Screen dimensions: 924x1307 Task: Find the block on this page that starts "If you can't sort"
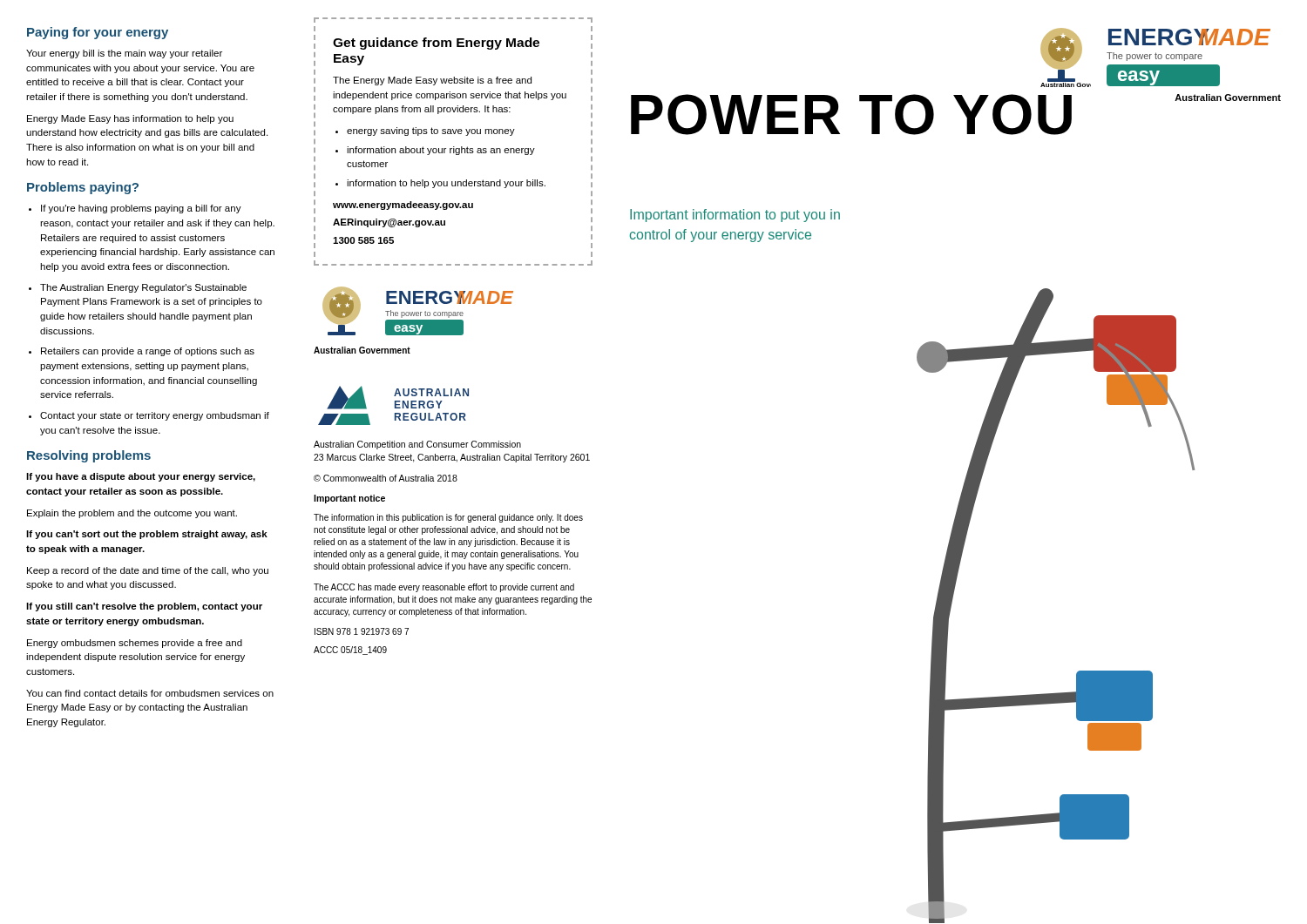coord(151,560)
